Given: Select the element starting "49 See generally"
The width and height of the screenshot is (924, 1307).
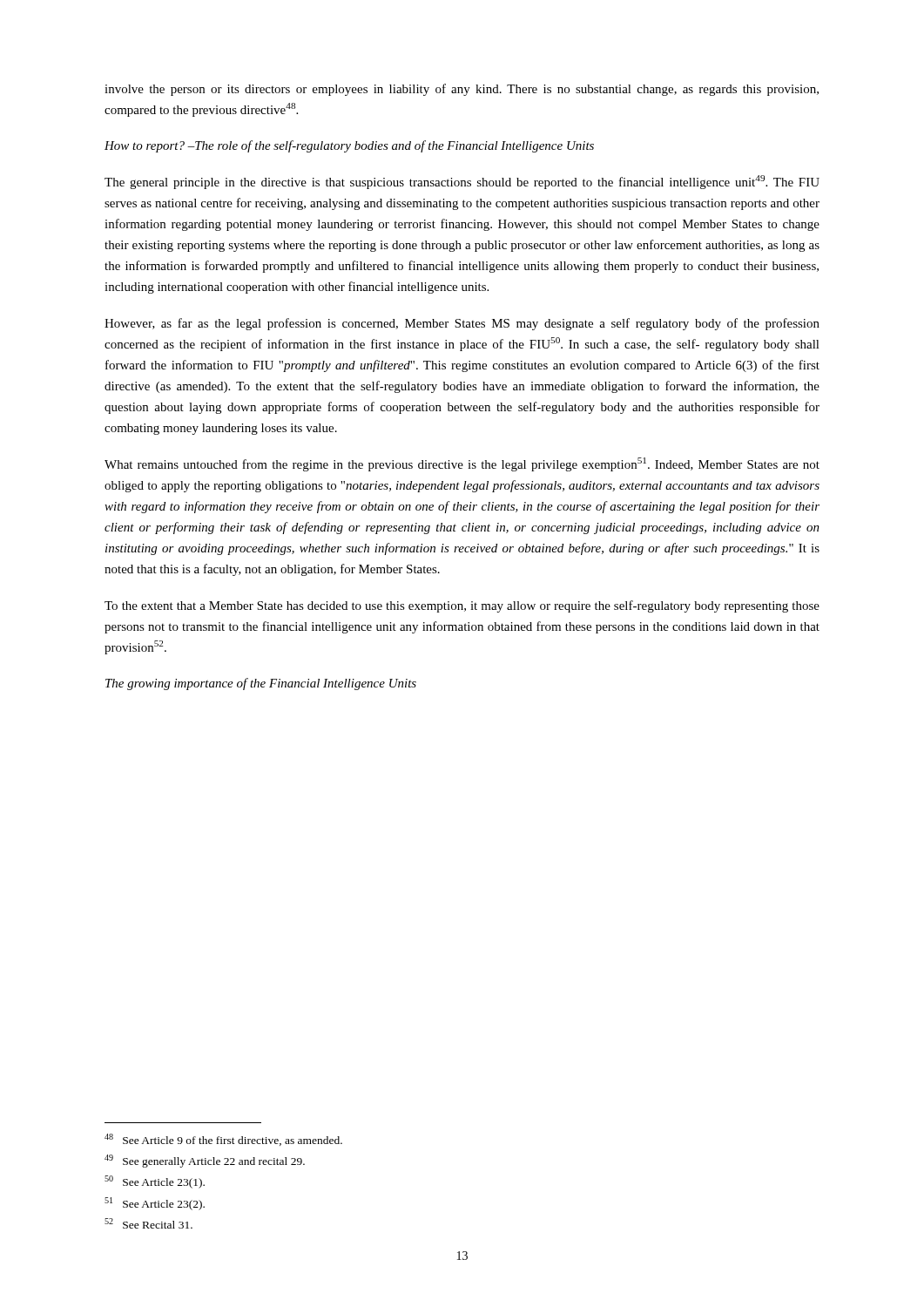Looking at the screenshot, I should pos(205,1160).
